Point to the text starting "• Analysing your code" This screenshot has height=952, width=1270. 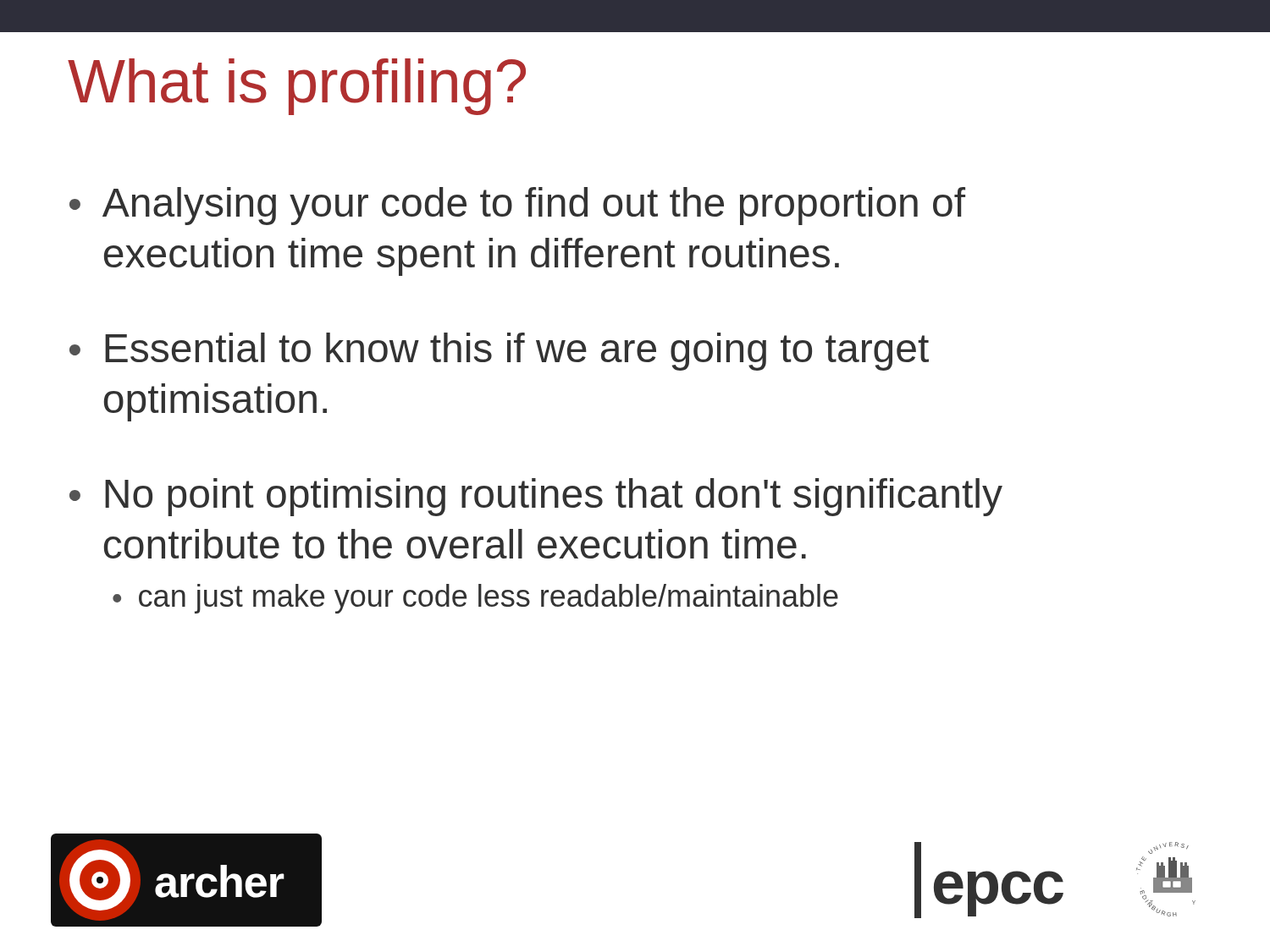pyautogui.click(x=517, y=228)
